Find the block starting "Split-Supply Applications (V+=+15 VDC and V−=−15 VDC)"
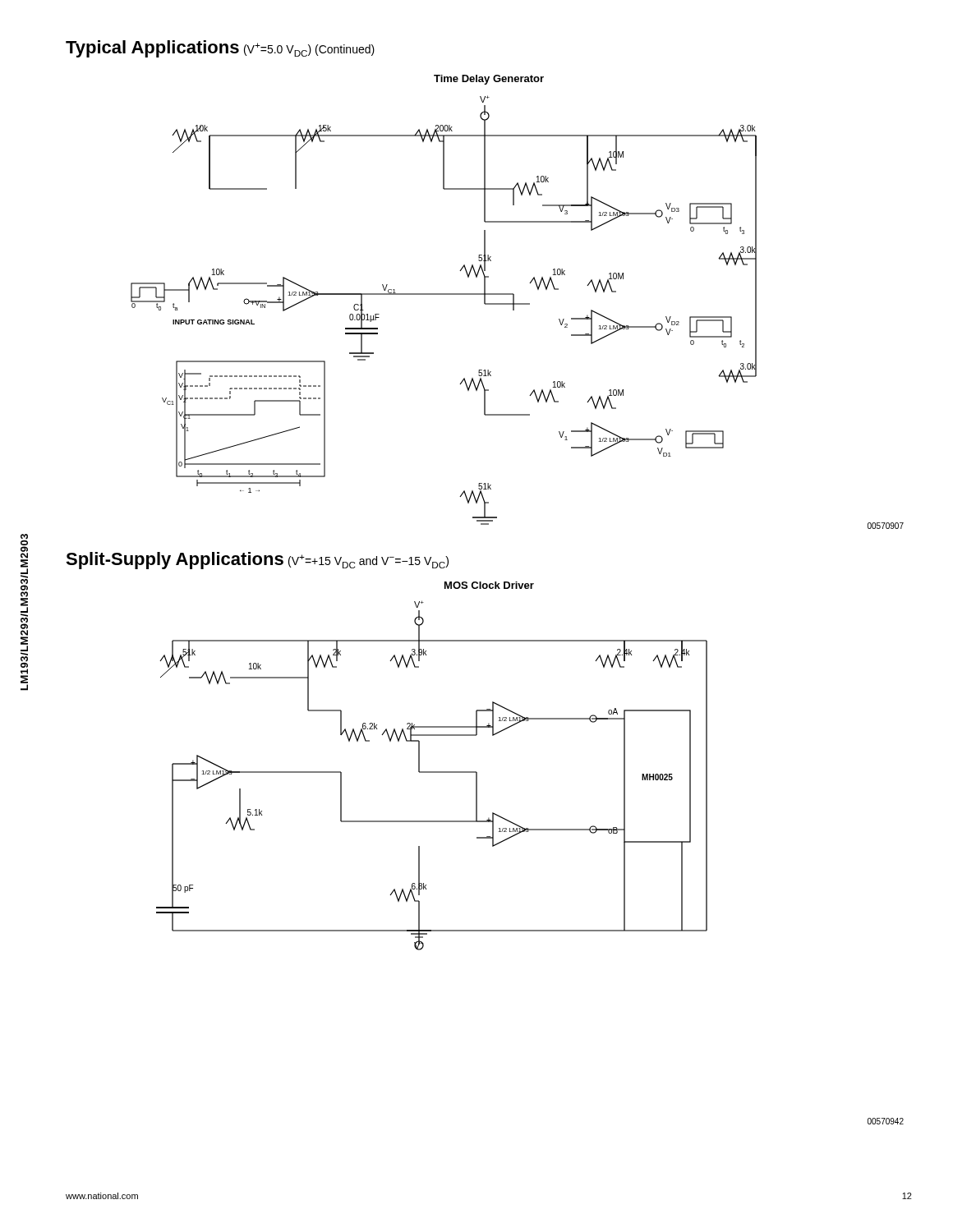 pyautogui.click(x=258, y=559)
